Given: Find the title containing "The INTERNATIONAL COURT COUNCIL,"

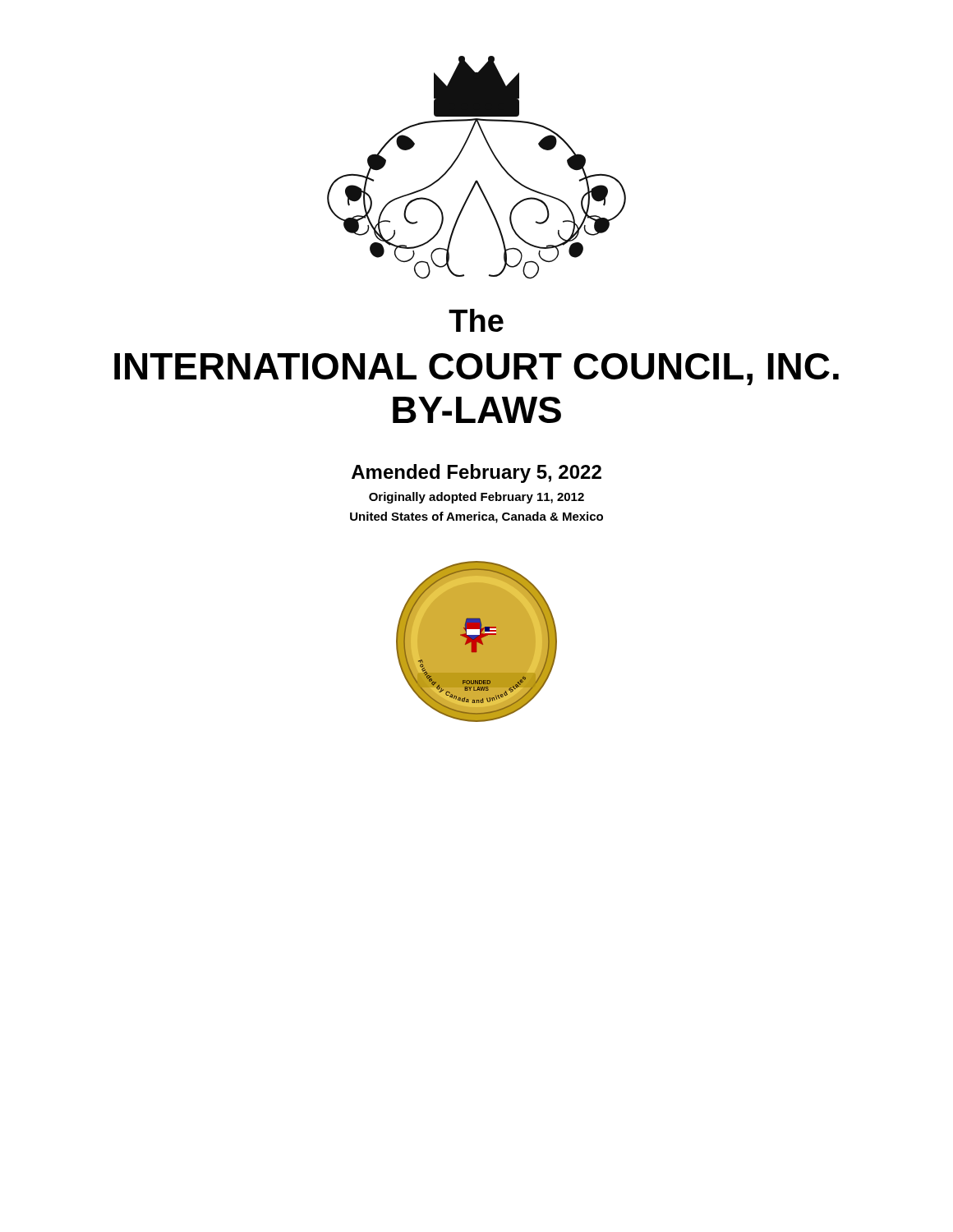Looking at the screenshot, I should (476, 368).
